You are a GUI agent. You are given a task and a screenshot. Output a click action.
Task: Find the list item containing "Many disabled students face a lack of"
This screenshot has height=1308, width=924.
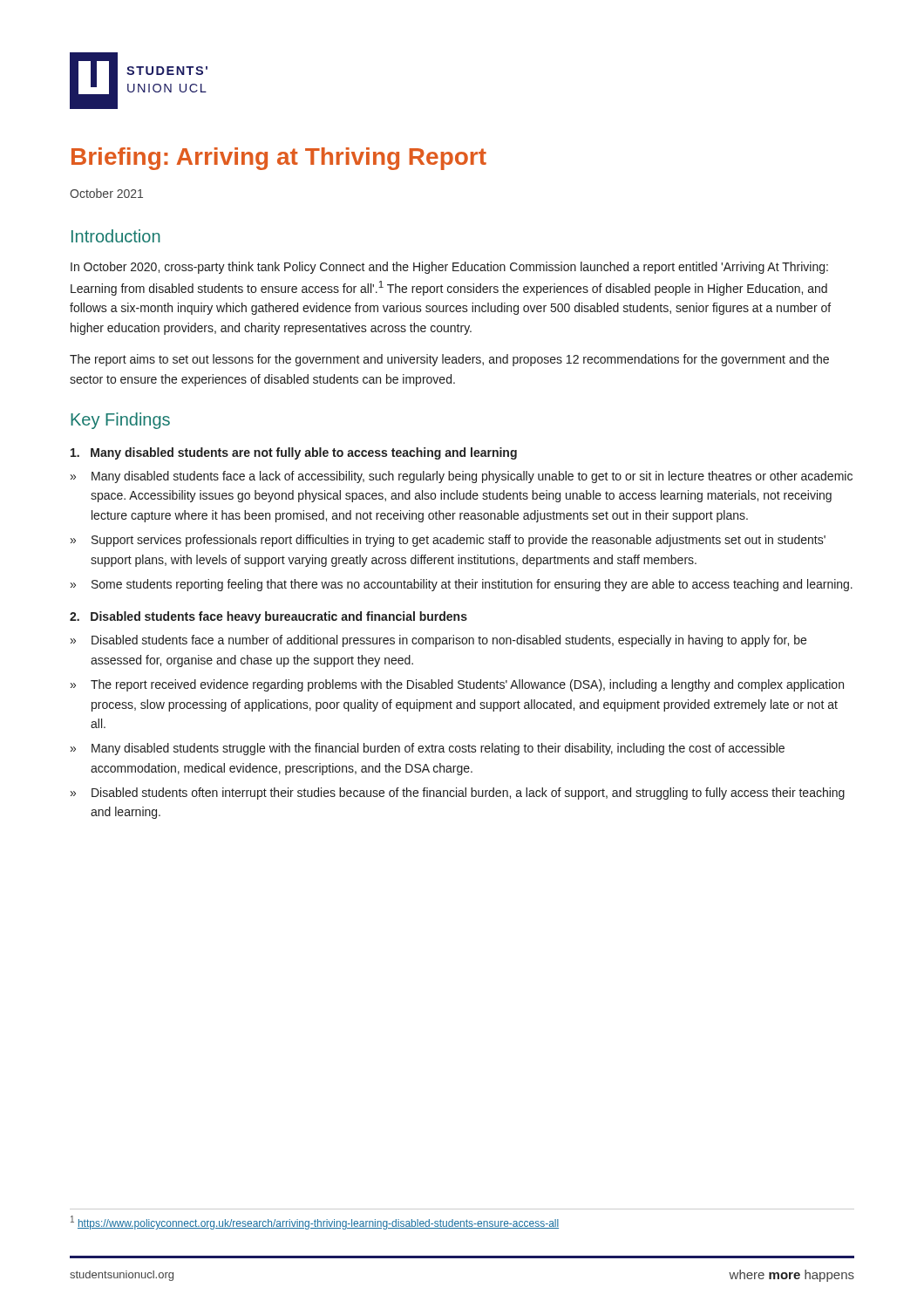coord(472,496)
